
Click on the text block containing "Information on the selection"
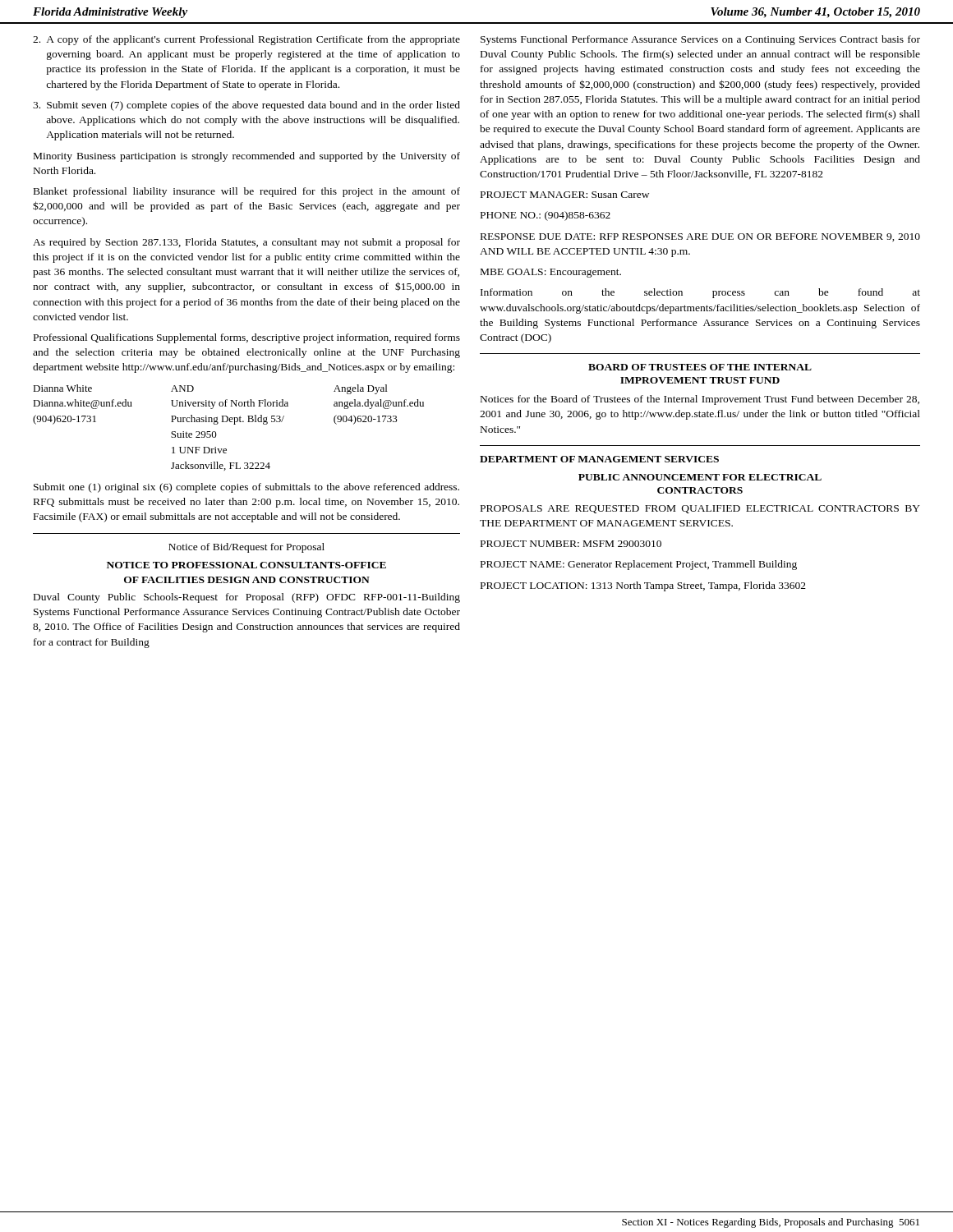[x=700, y=315]
